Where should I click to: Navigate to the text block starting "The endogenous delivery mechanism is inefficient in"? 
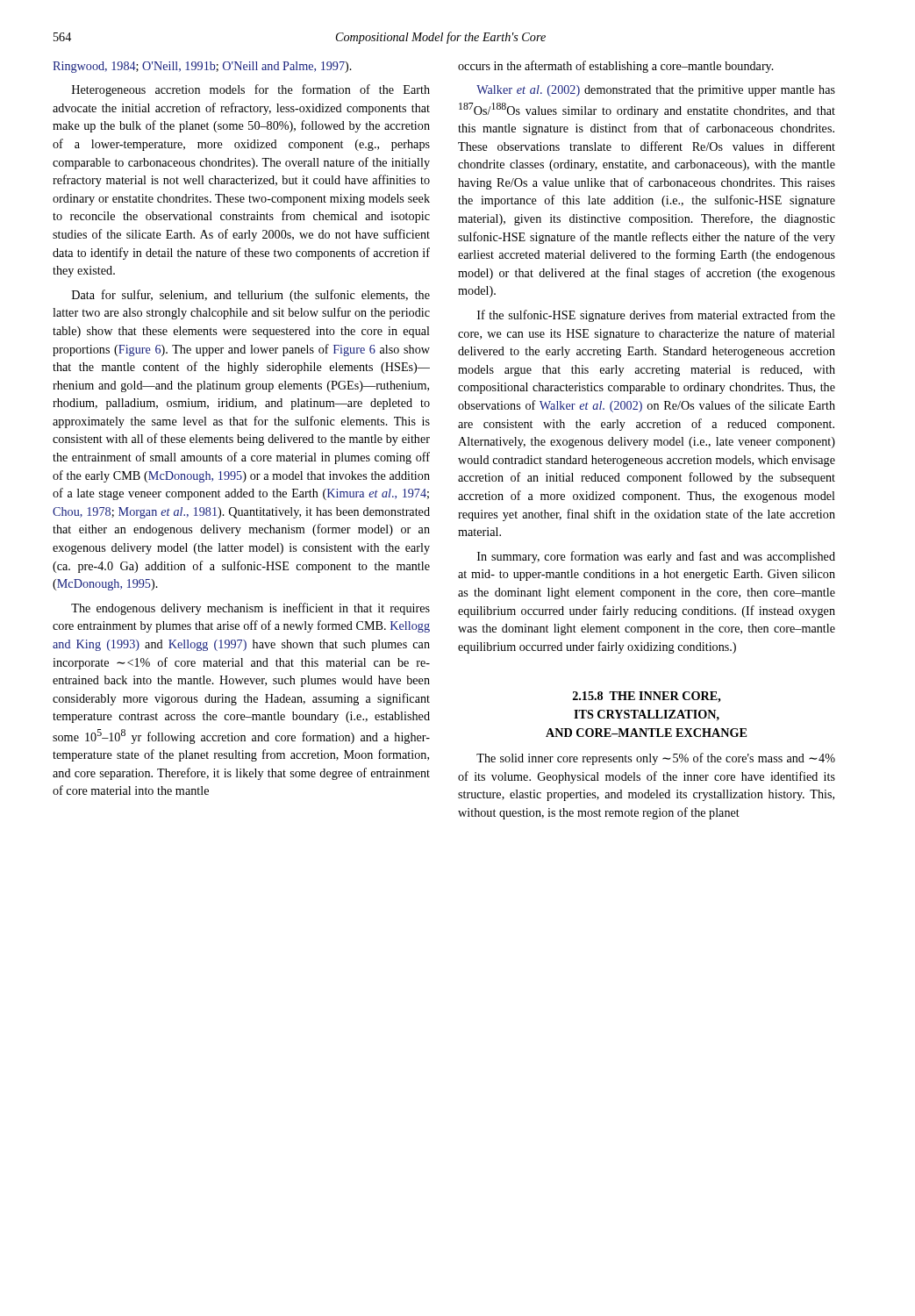pos(241,699)
